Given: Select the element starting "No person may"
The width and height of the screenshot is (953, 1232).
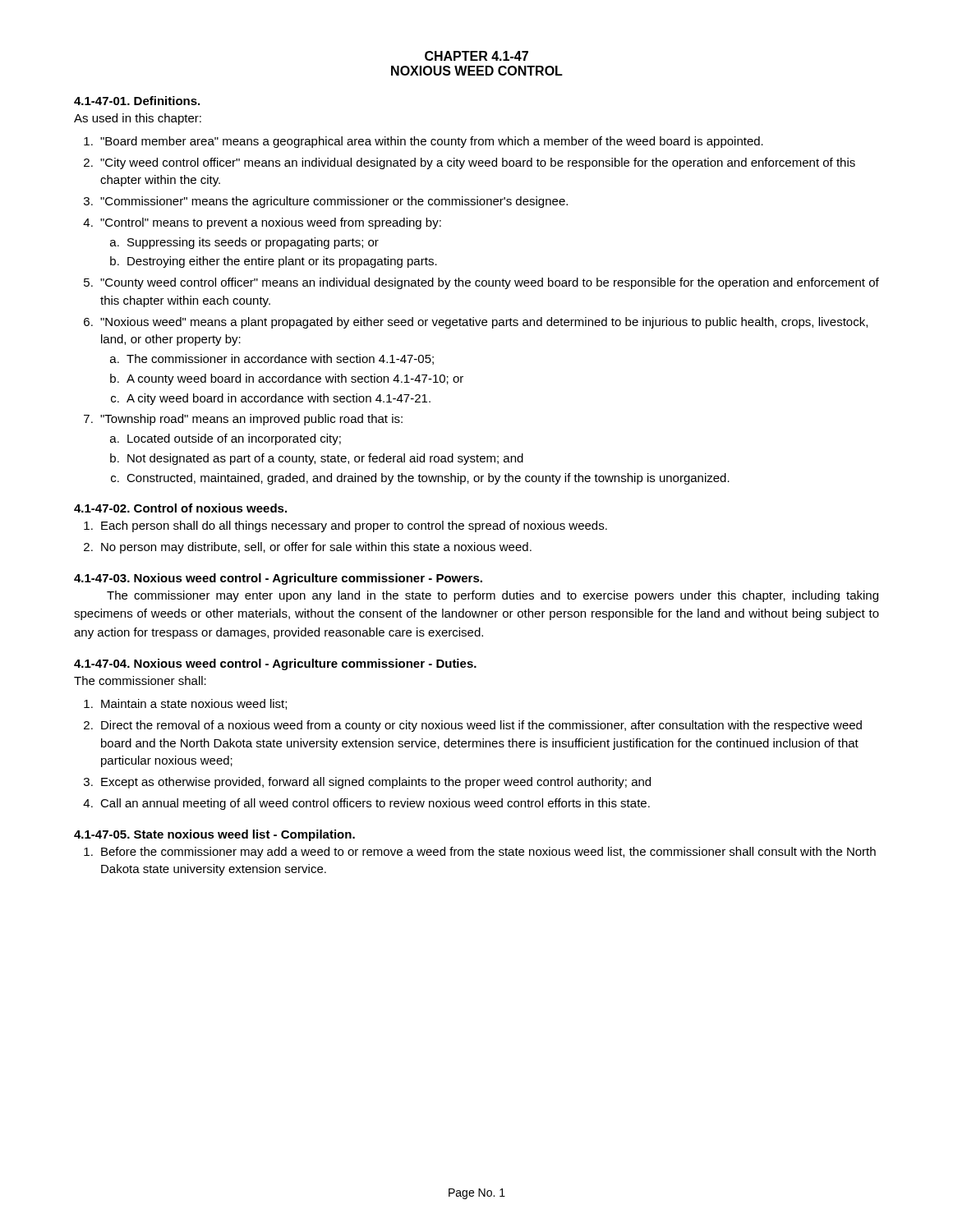Looking at the screenshot, I should click(x=316, y=547).
